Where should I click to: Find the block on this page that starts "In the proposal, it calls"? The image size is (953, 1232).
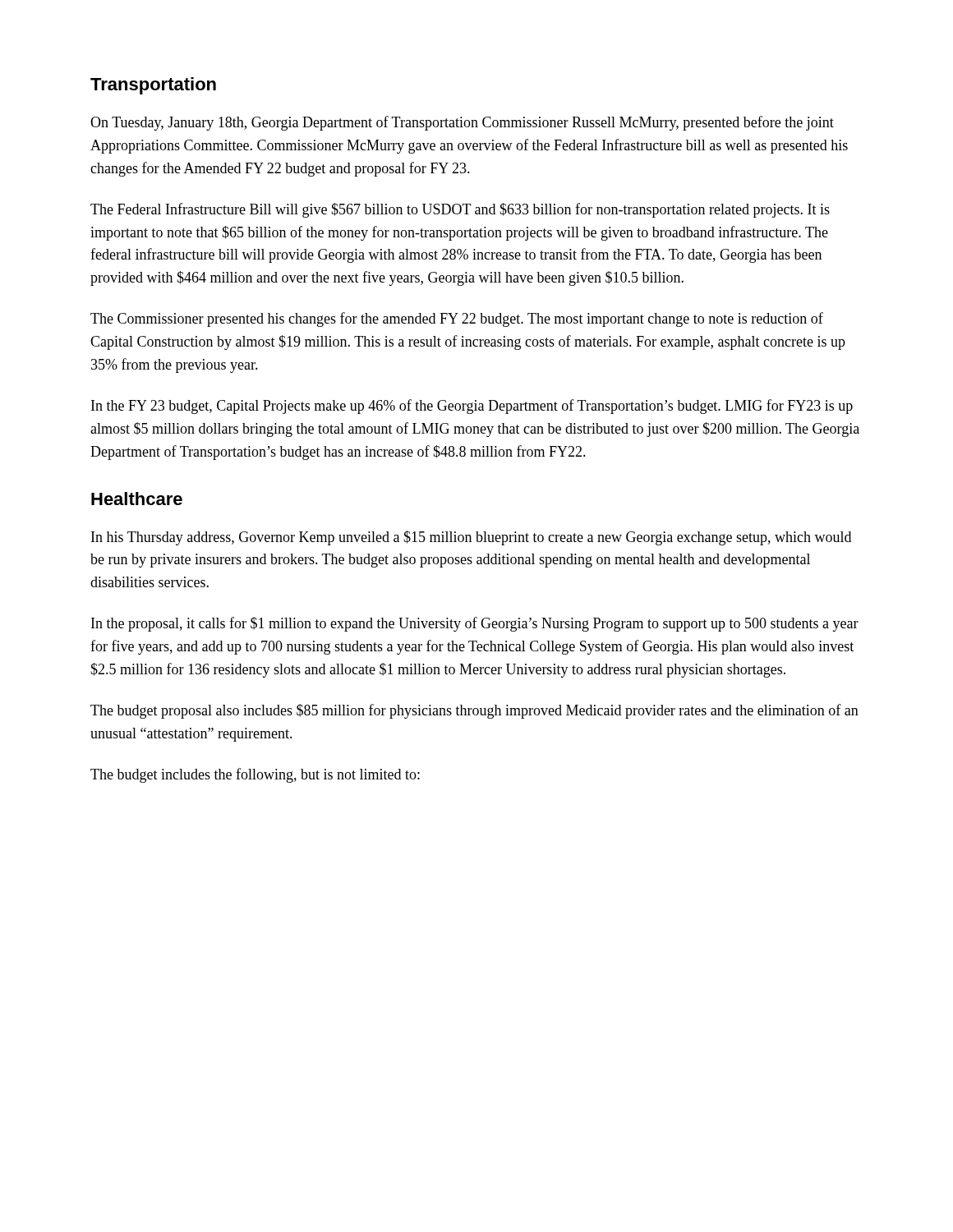pyautogui.click(x=474, y=646)
